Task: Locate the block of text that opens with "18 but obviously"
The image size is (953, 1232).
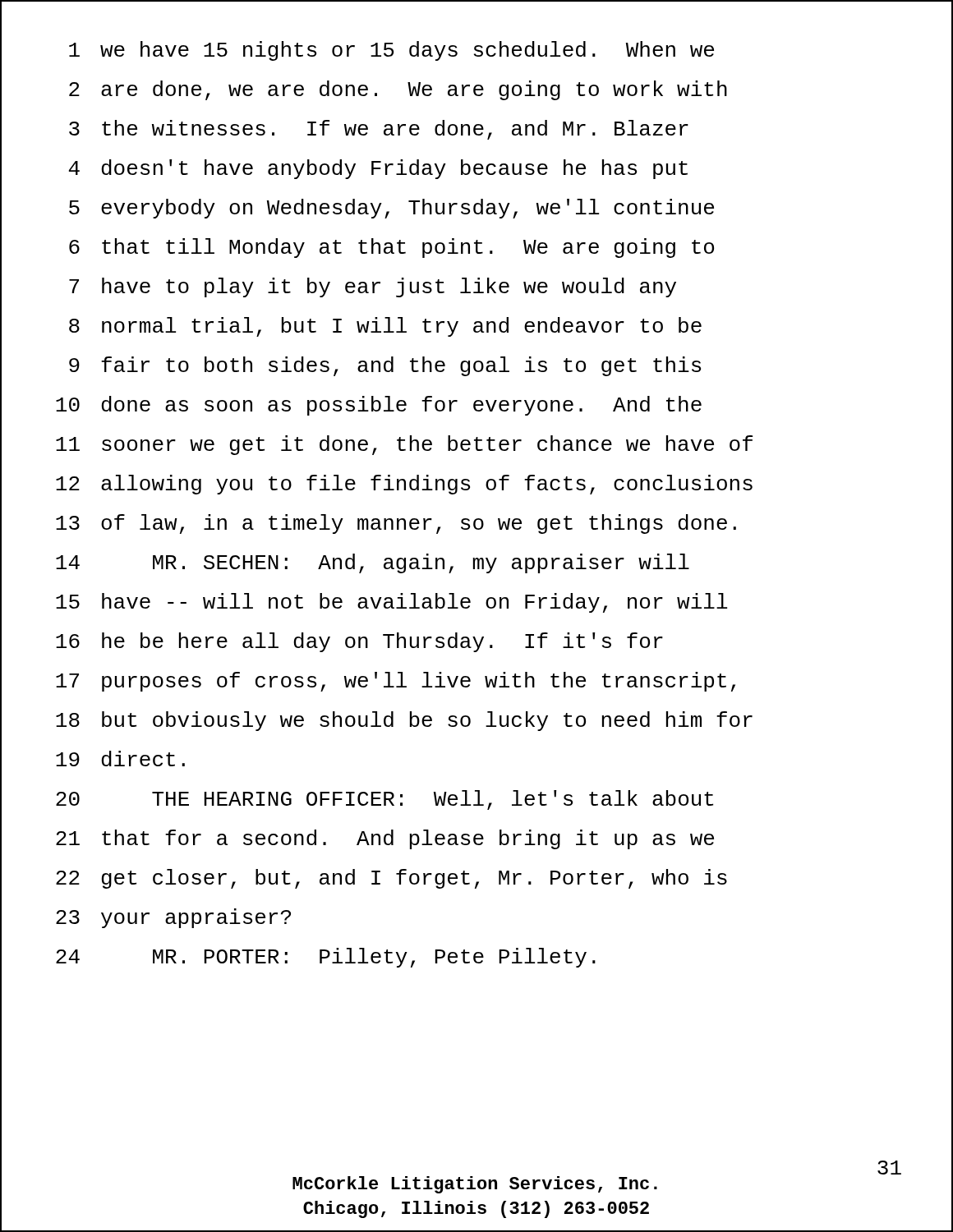Action: click(x=476, y=721)
